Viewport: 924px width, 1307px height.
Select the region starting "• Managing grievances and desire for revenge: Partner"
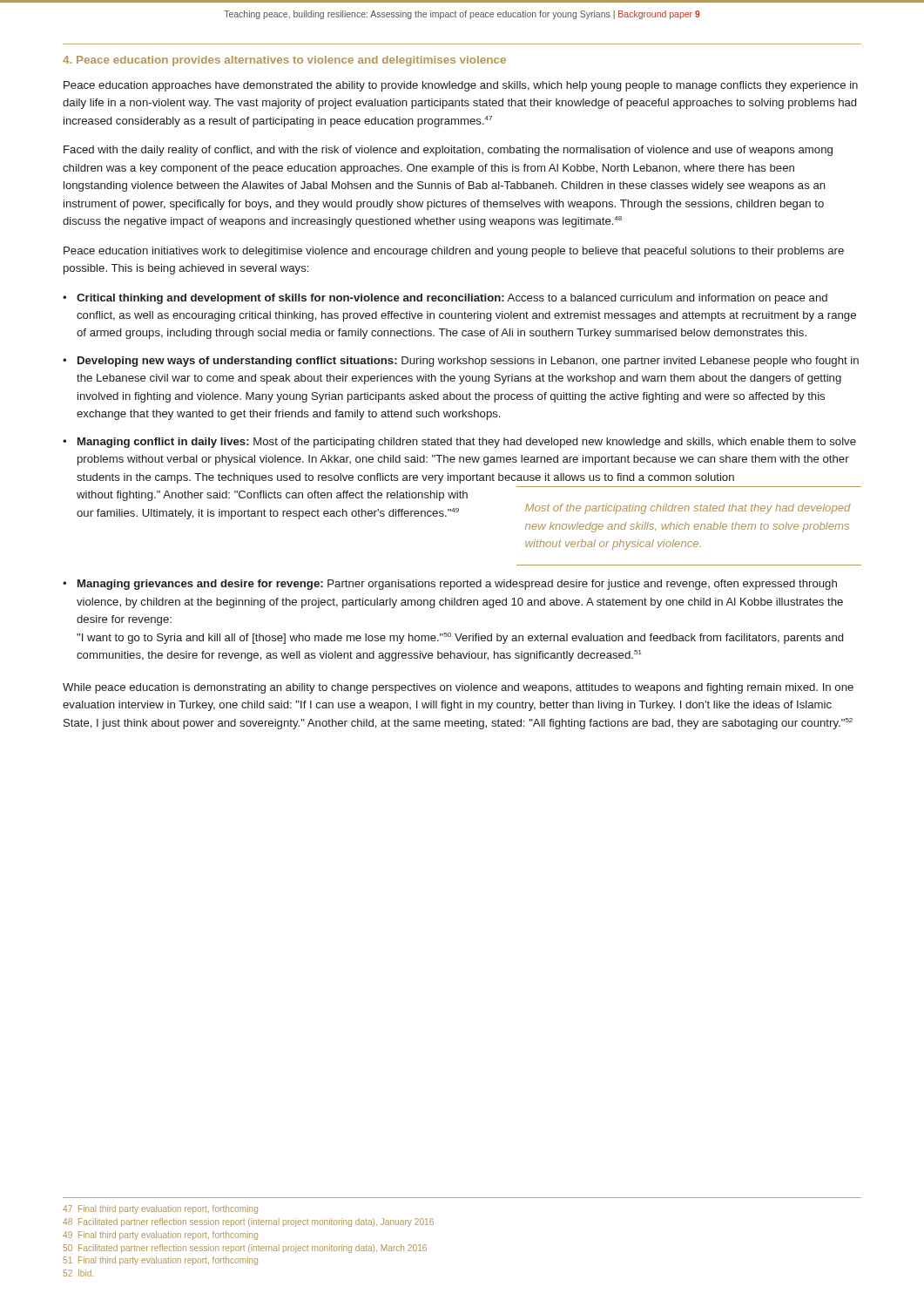450,585
